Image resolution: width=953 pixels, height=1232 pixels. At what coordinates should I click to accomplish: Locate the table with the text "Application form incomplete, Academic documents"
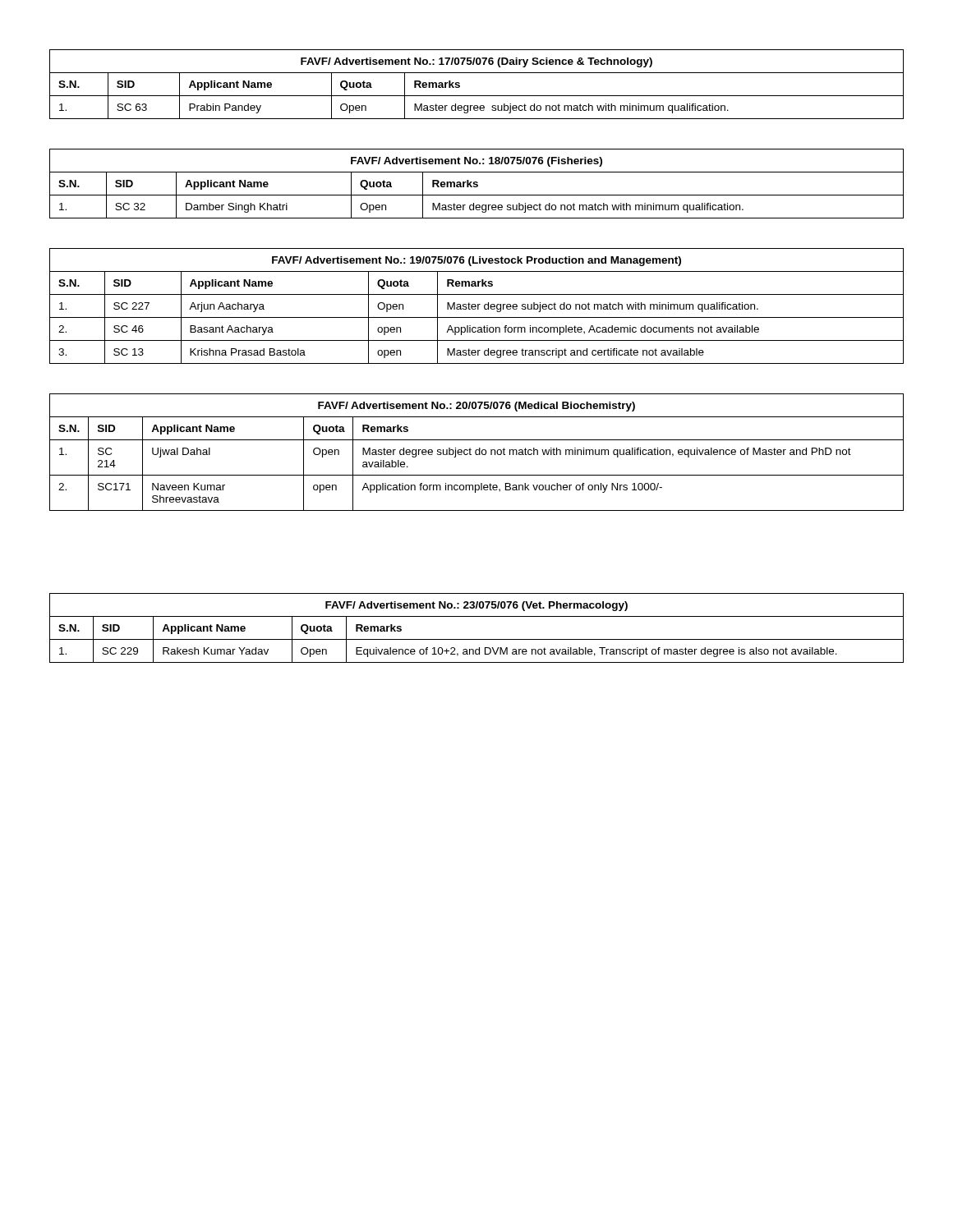coord(476,306)
